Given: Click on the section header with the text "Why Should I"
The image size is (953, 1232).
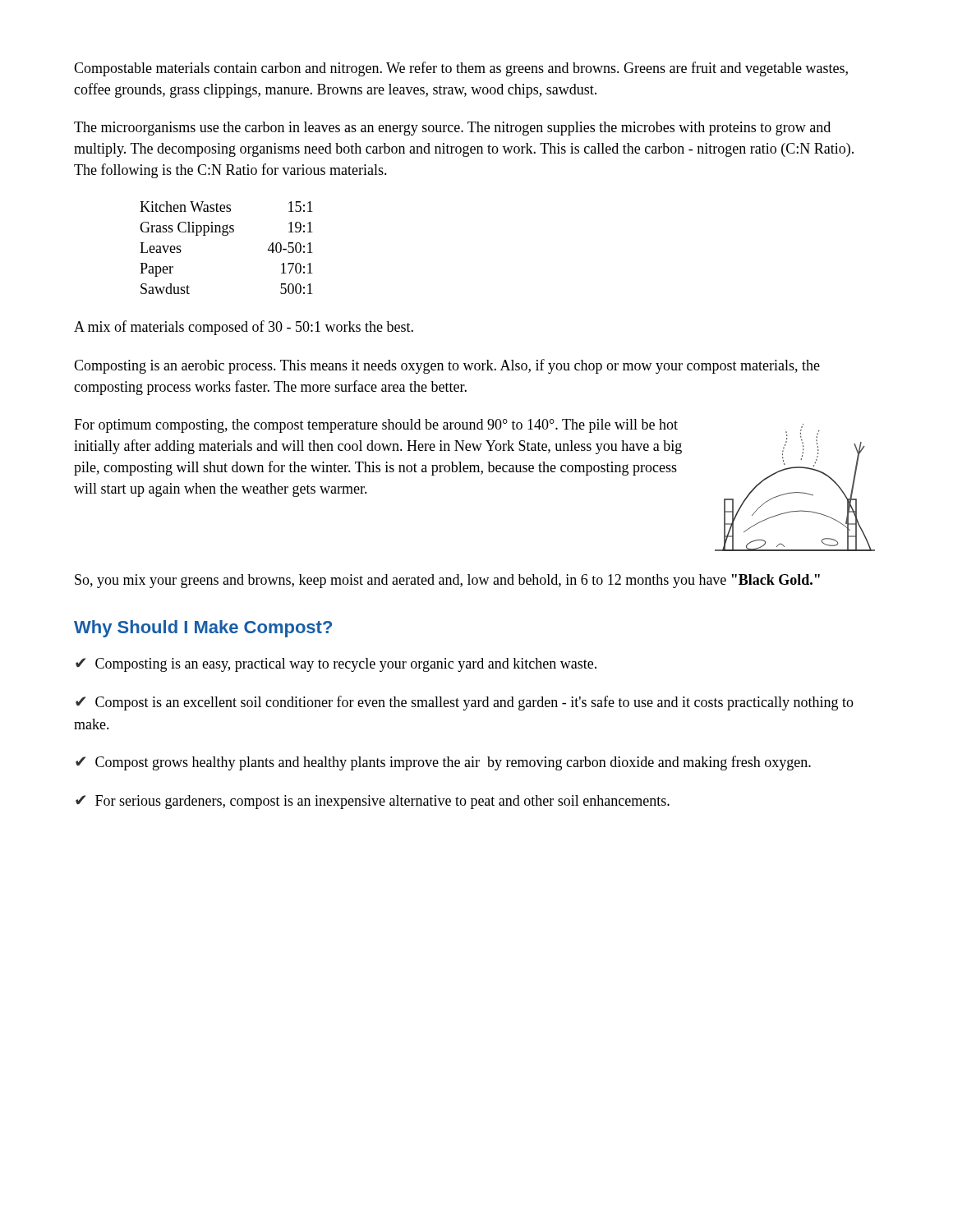Looking at the screenshot, I should click(x=203, y=627).
